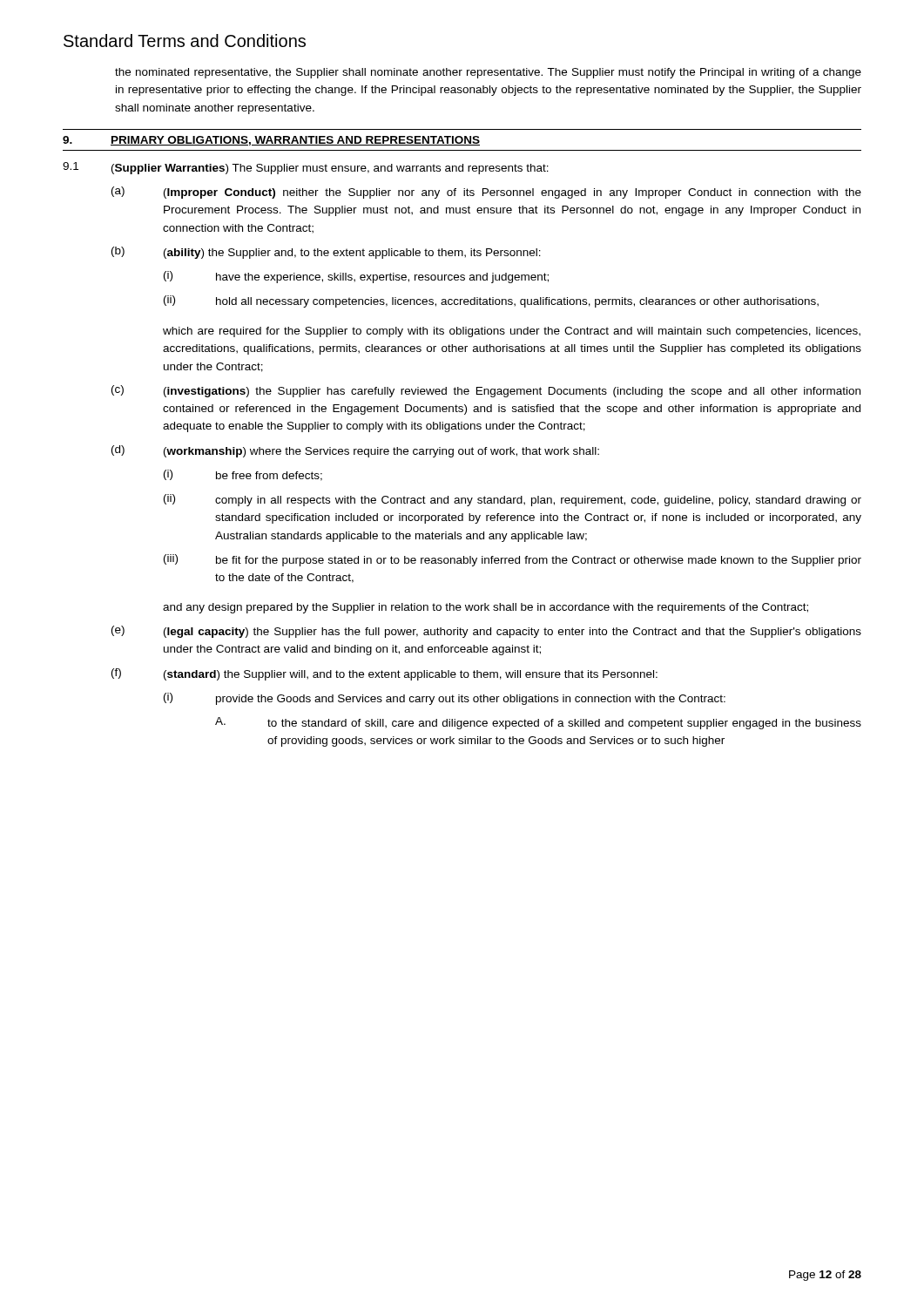Where is the passage that starts "(iii) be fit"?
The height and width of the screenshot is (1307, 924).
click(x=462, y=569)
